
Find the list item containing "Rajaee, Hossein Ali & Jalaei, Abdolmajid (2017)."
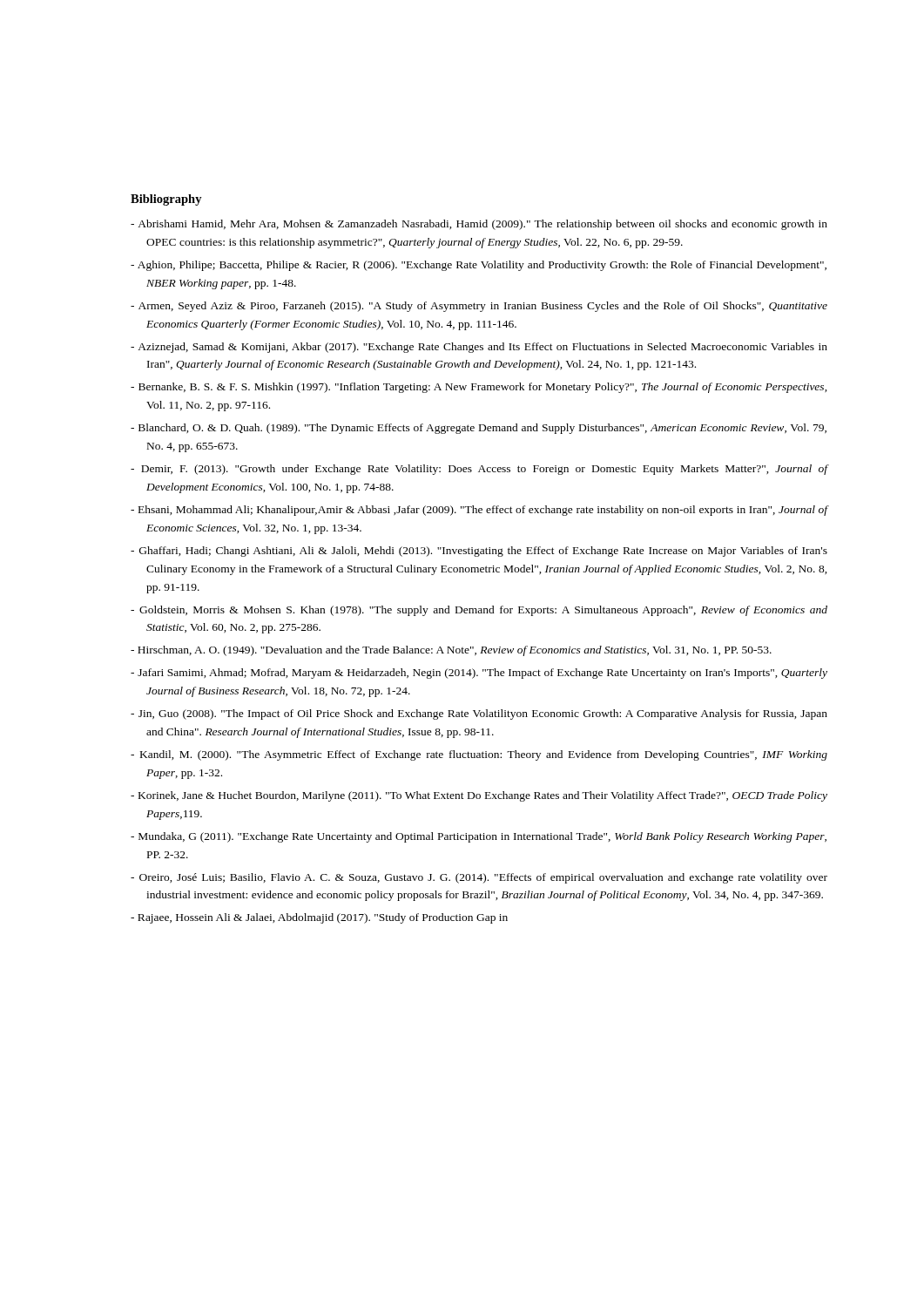click(319, 917)
